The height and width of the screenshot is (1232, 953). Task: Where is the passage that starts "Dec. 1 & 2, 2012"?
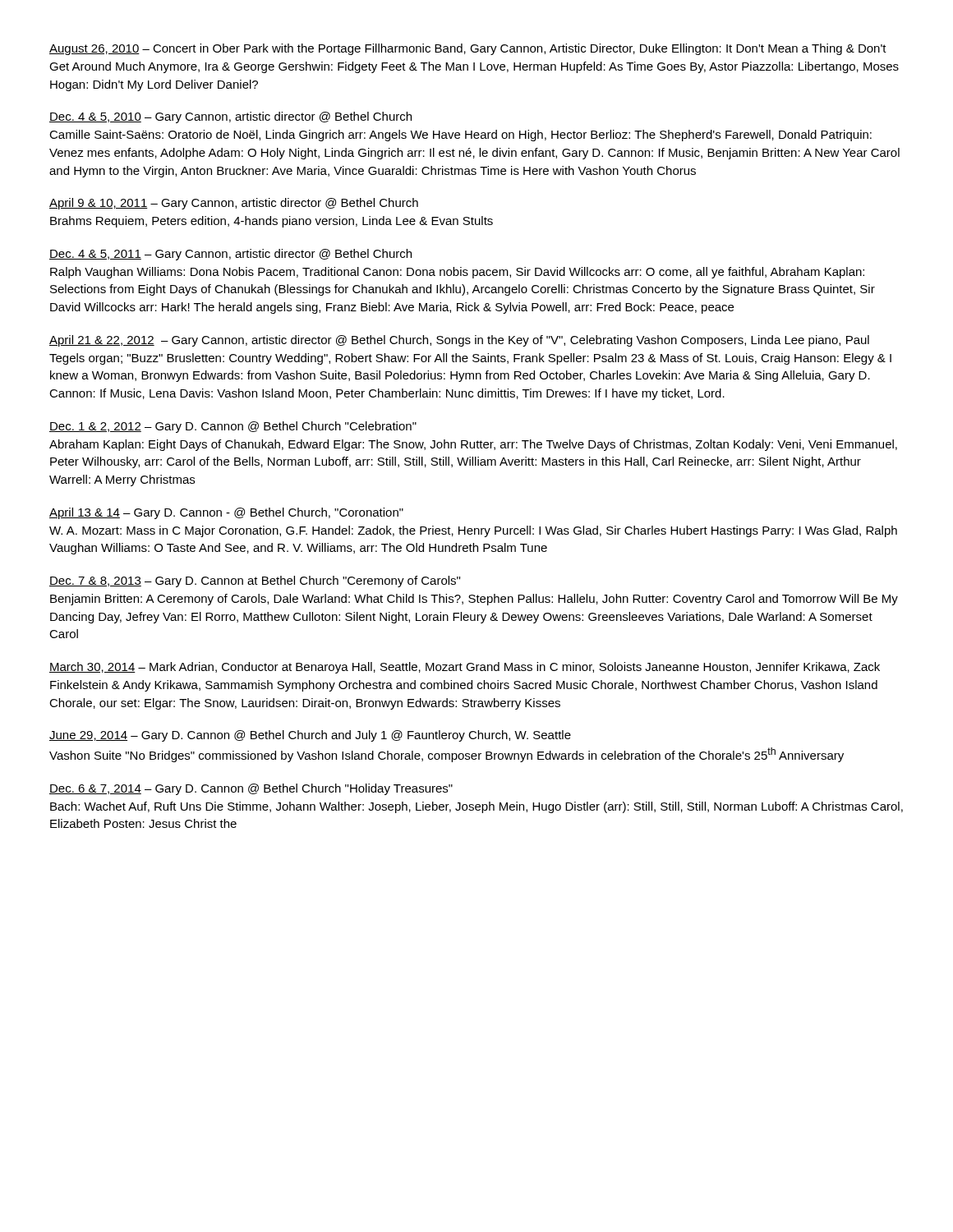point(474,452)
